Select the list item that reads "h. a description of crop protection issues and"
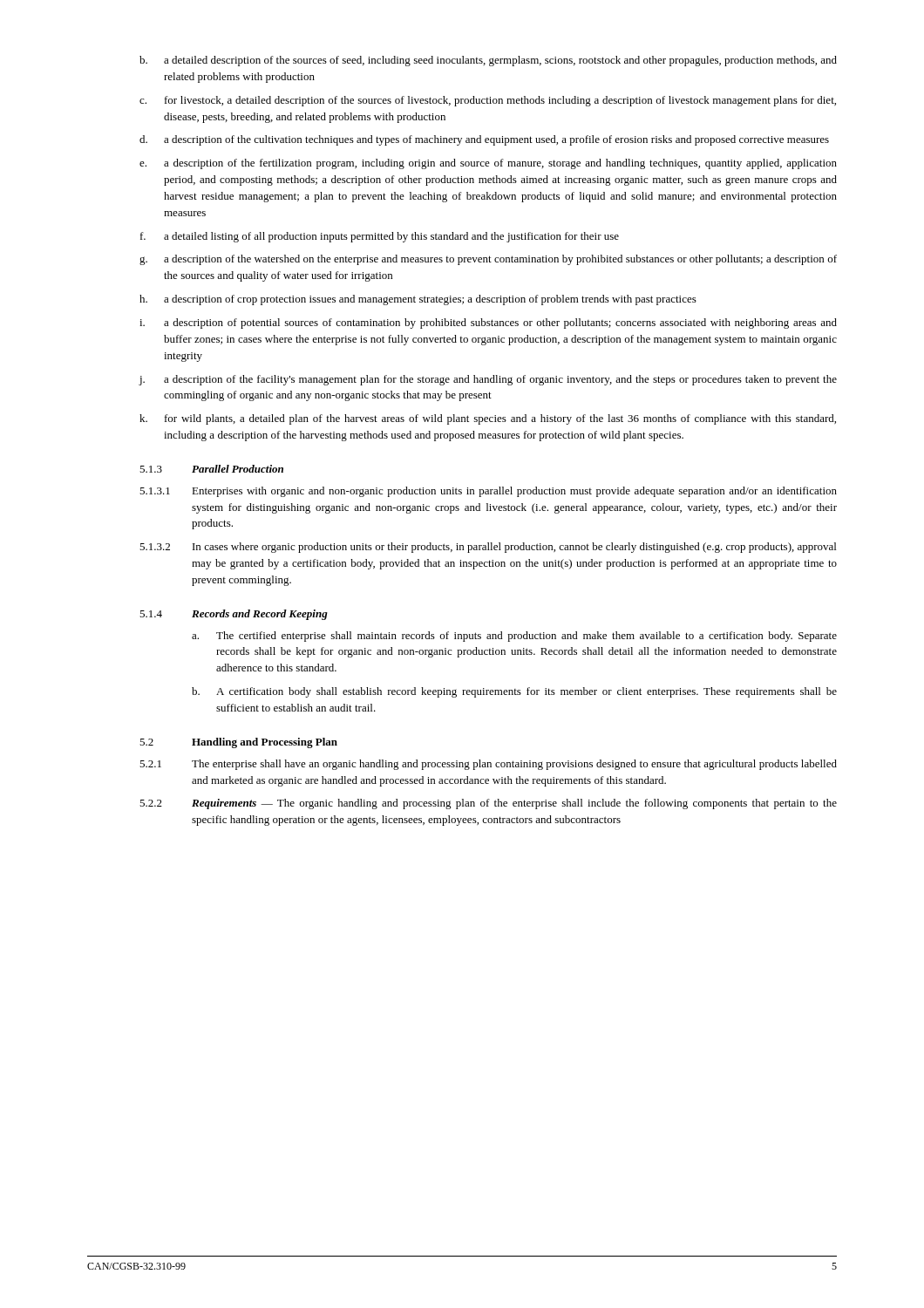This screenshot has width=924, height=1308. [488, 300]
